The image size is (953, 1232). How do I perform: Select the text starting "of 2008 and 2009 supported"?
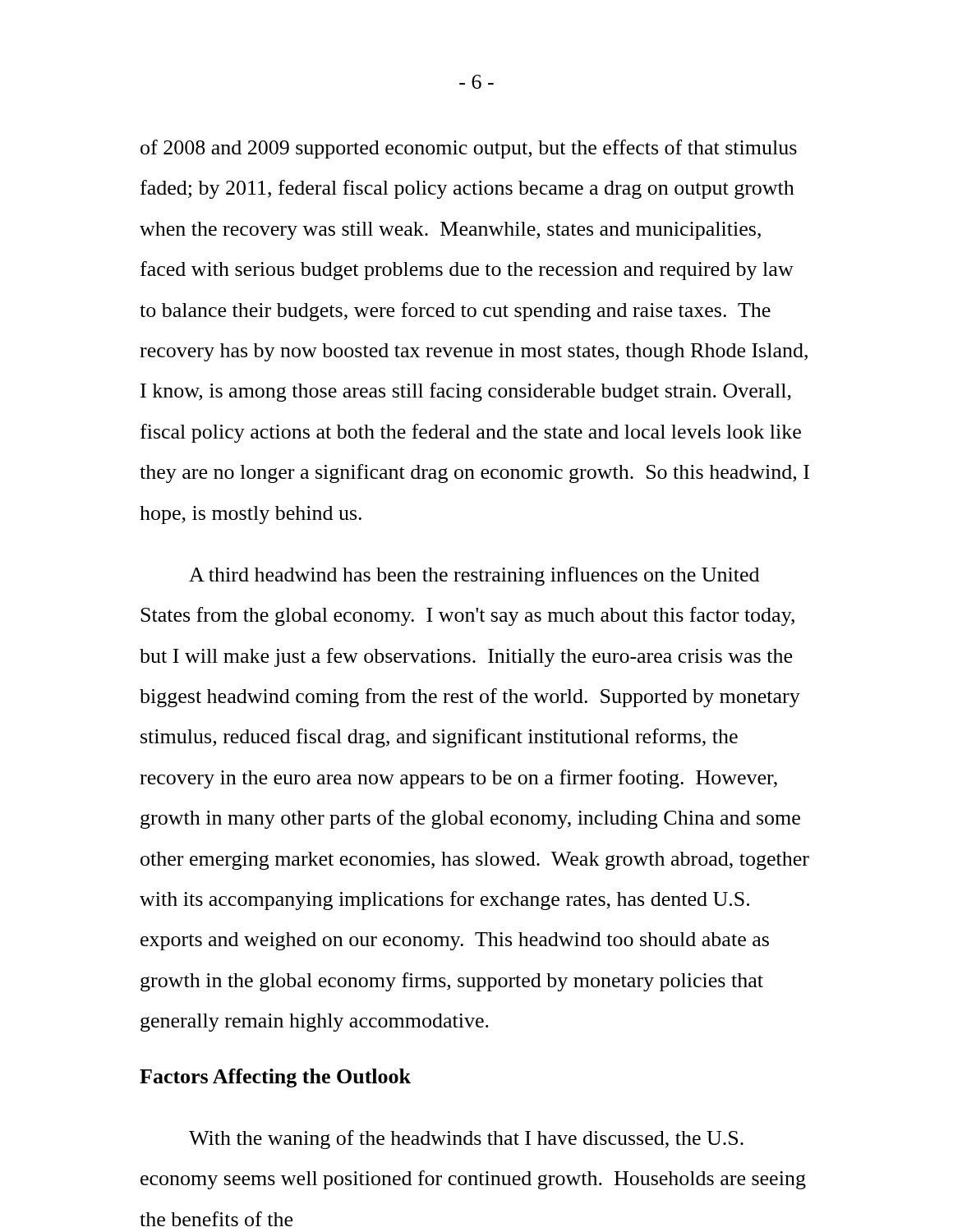[x=469, y=149]
